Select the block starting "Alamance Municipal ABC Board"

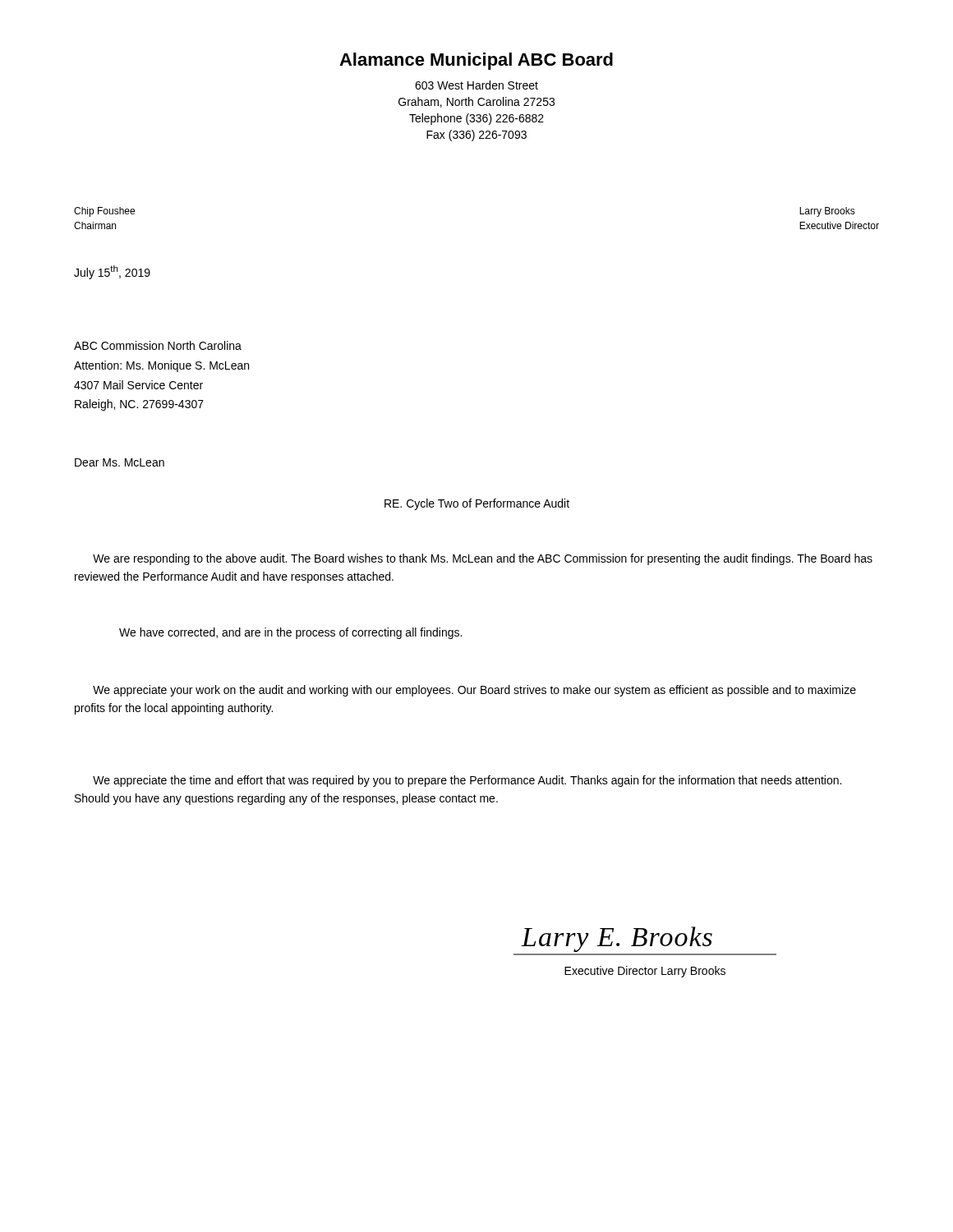click(476, 60)
